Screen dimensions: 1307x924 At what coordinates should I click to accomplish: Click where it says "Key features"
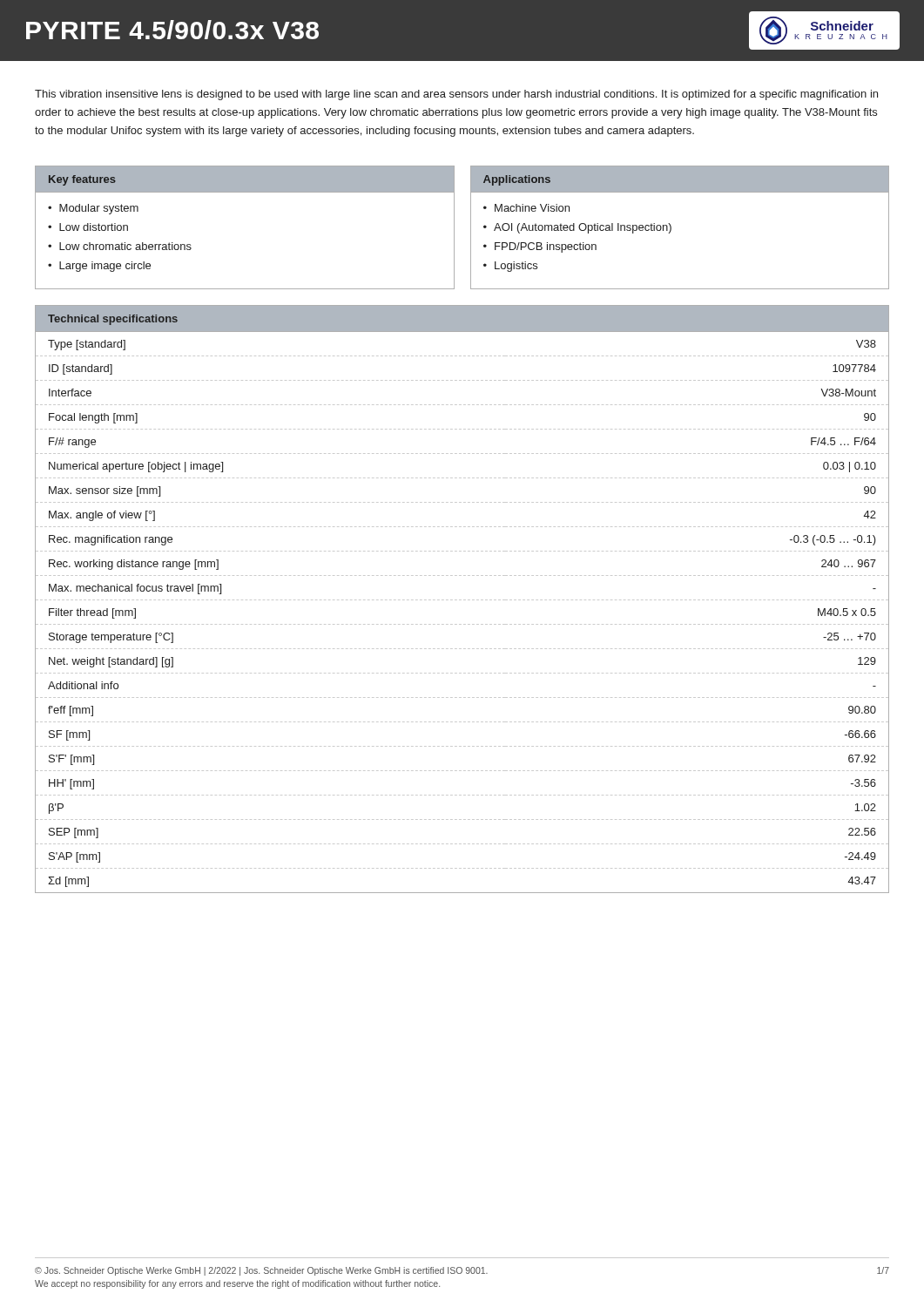82,179
